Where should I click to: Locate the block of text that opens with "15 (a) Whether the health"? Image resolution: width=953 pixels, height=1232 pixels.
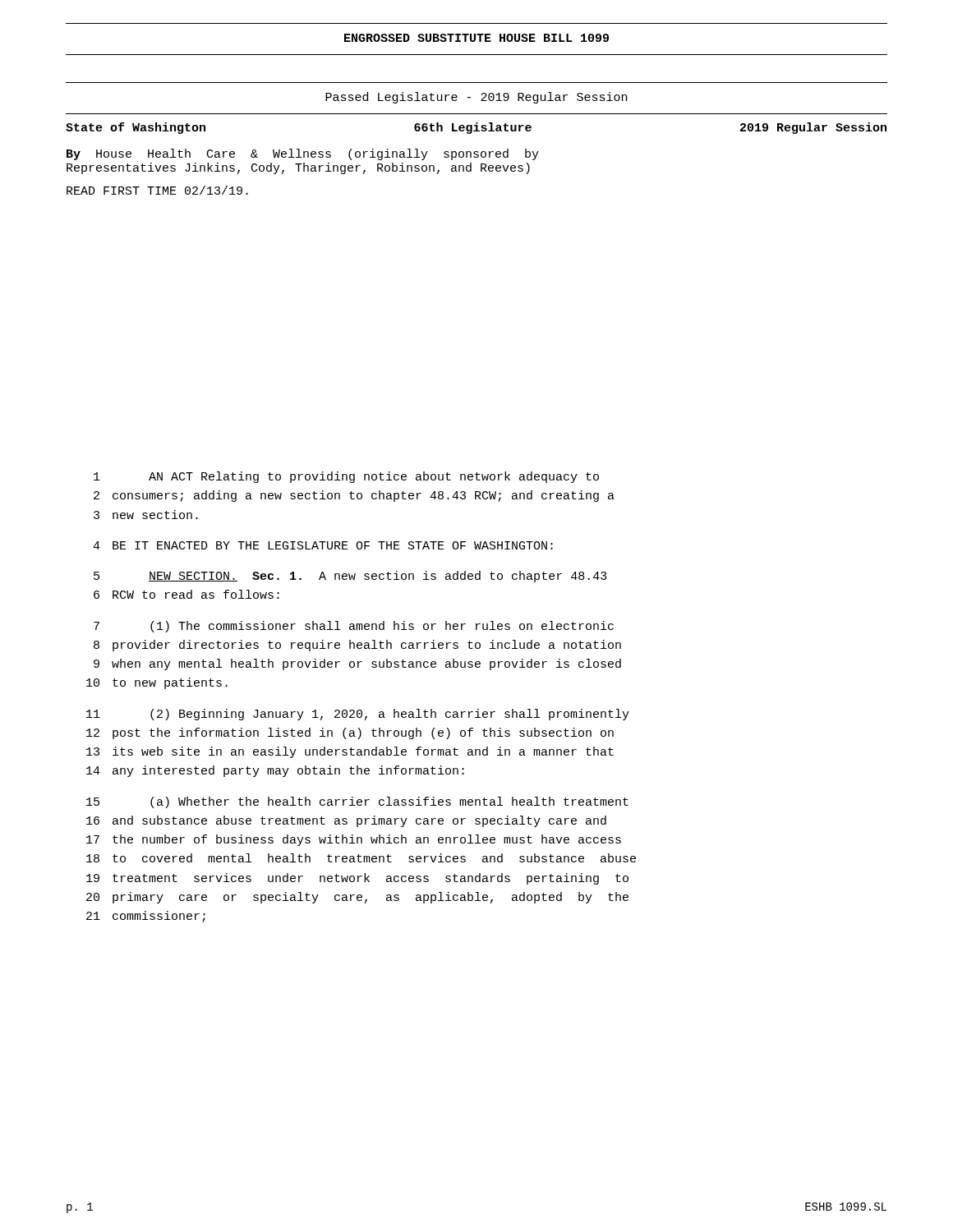point(476,803)
